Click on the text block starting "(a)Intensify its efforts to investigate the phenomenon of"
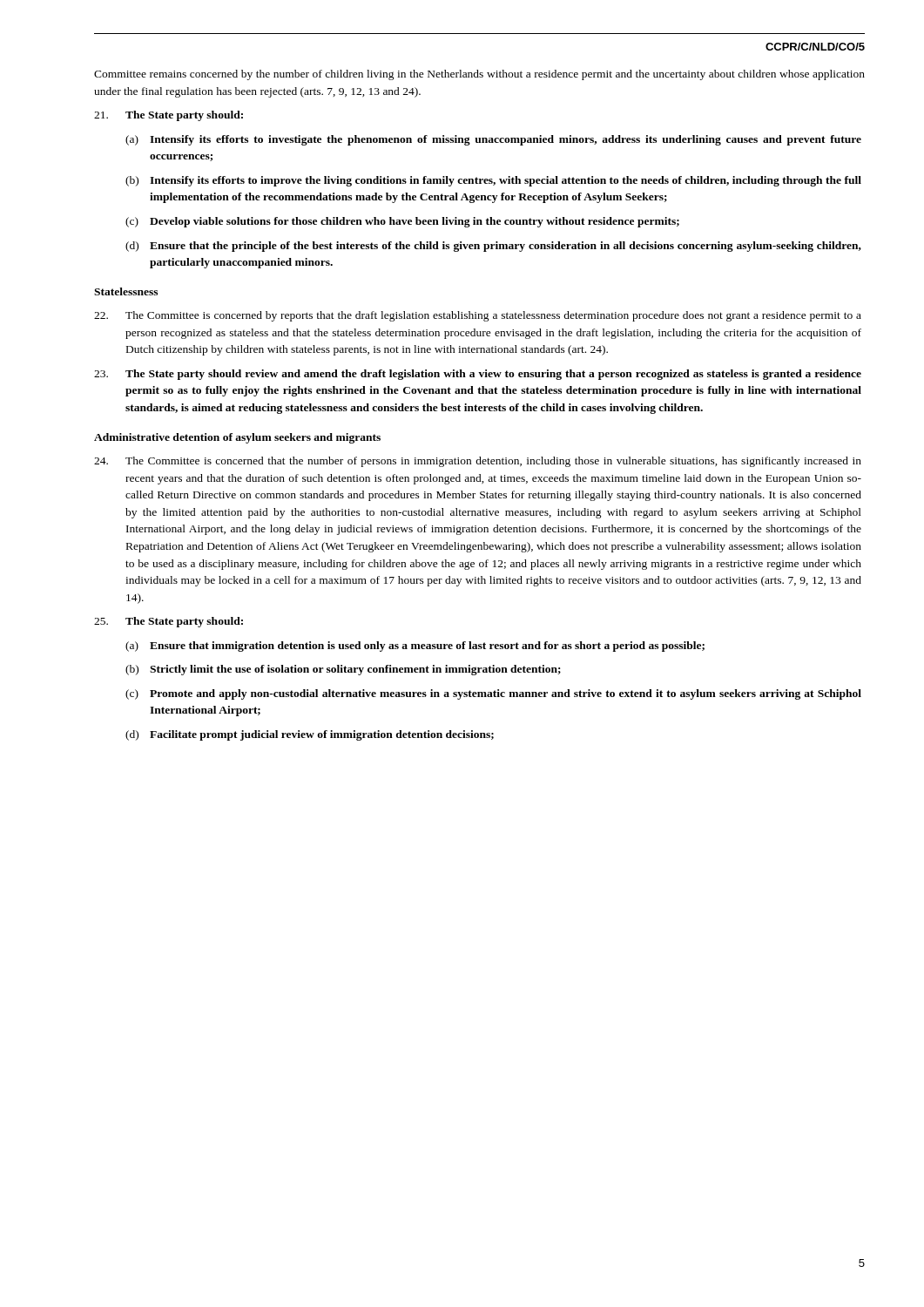The height and width of the screenshot is (1307, 924). pos(493,147)
